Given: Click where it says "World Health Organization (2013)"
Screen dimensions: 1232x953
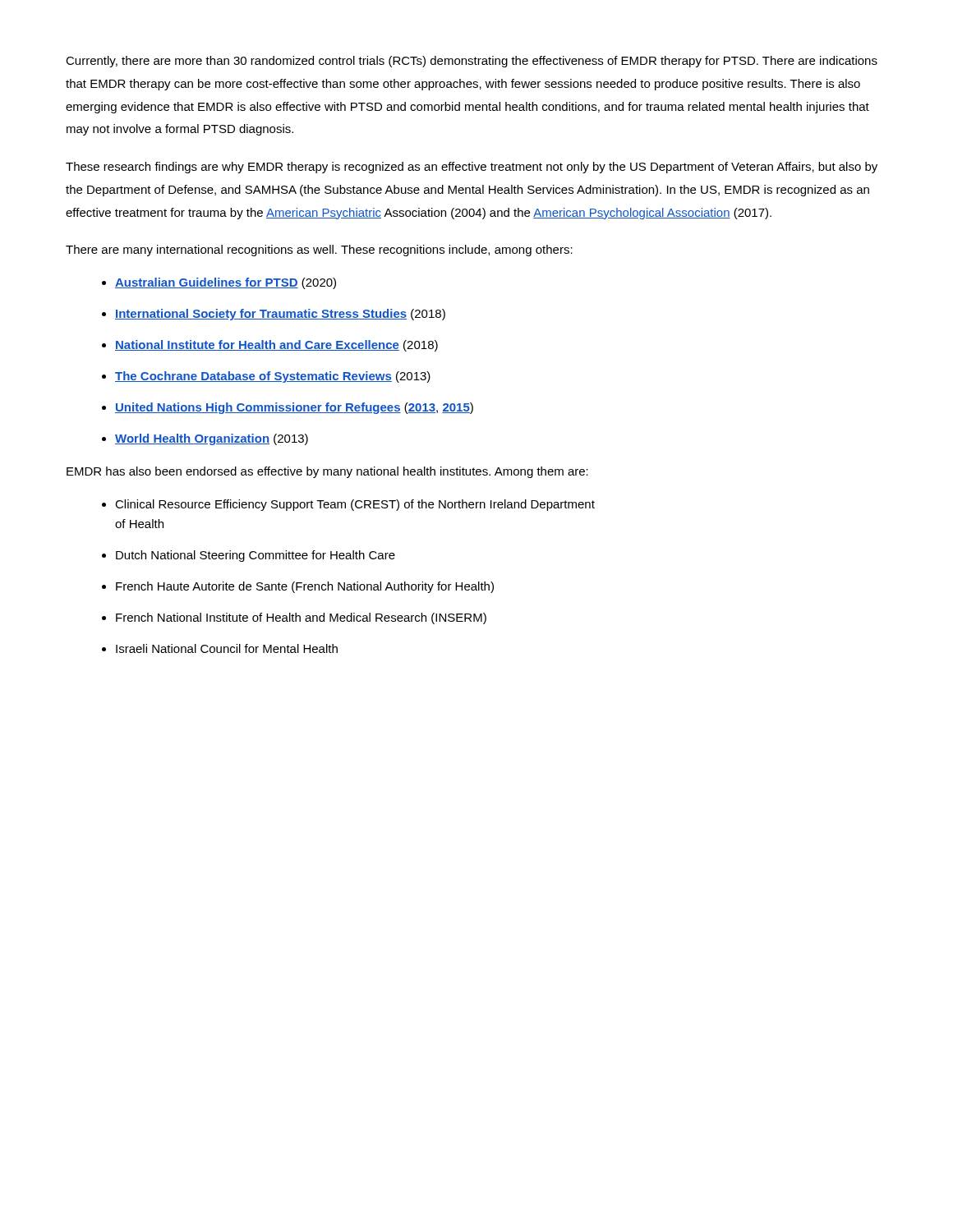Looking at the screenshot, I should [212, 439].
